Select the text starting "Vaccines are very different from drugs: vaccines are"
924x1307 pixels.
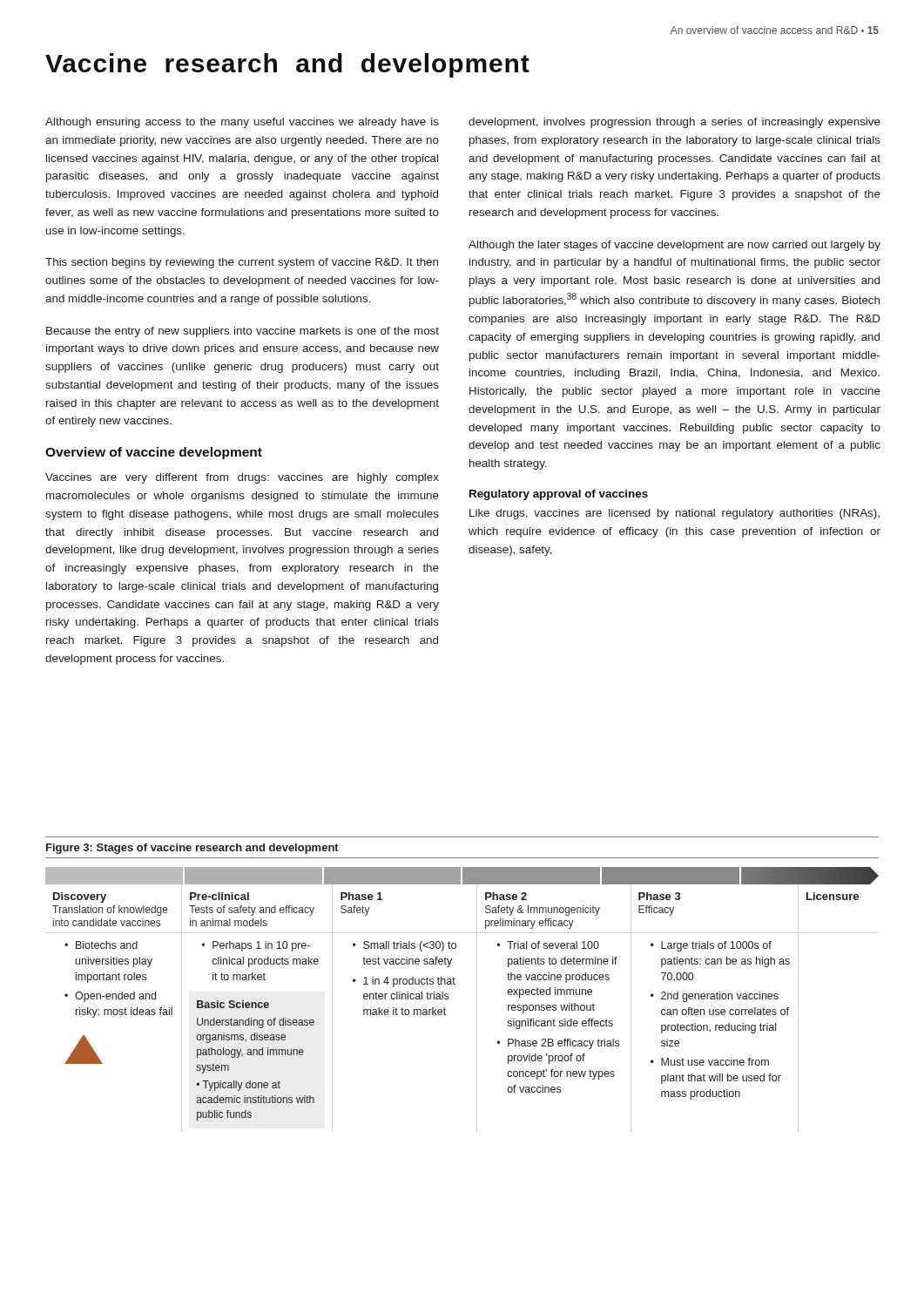pyautogui.click(x=242, y=568)
